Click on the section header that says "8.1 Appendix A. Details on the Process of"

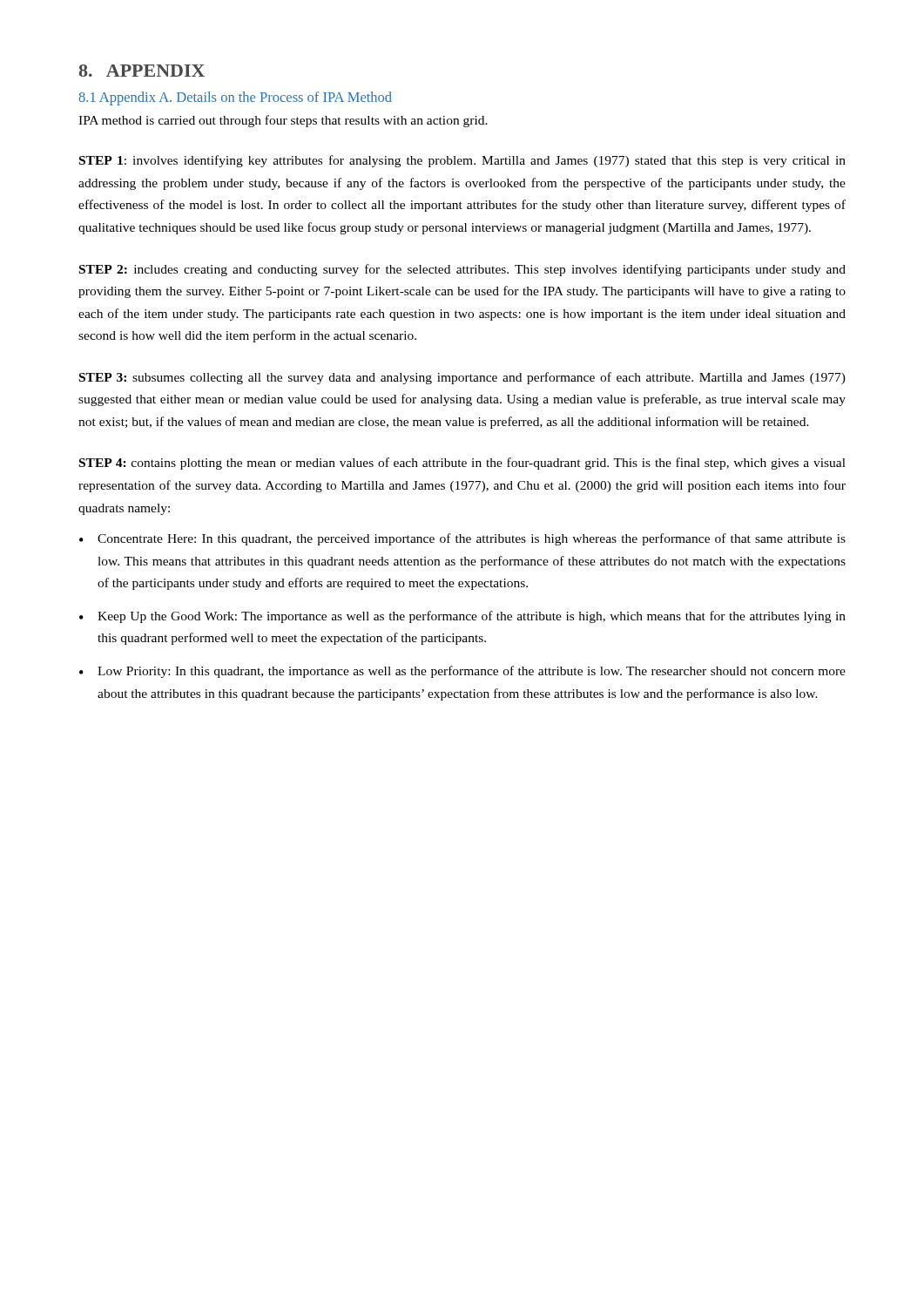click(x=235, y=97)
